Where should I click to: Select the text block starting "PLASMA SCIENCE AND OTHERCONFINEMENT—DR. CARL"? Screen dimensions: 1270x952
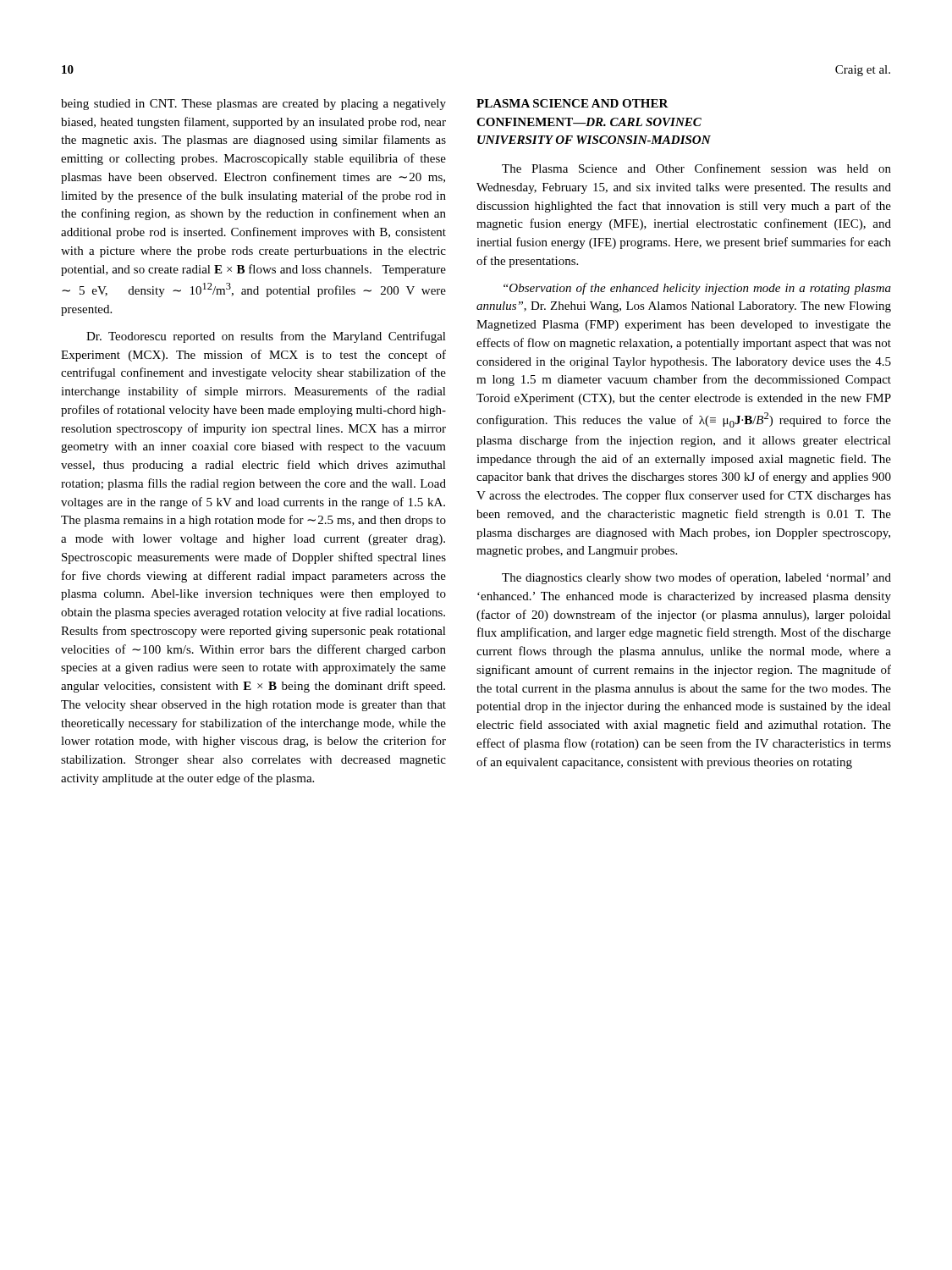(684, 122)
